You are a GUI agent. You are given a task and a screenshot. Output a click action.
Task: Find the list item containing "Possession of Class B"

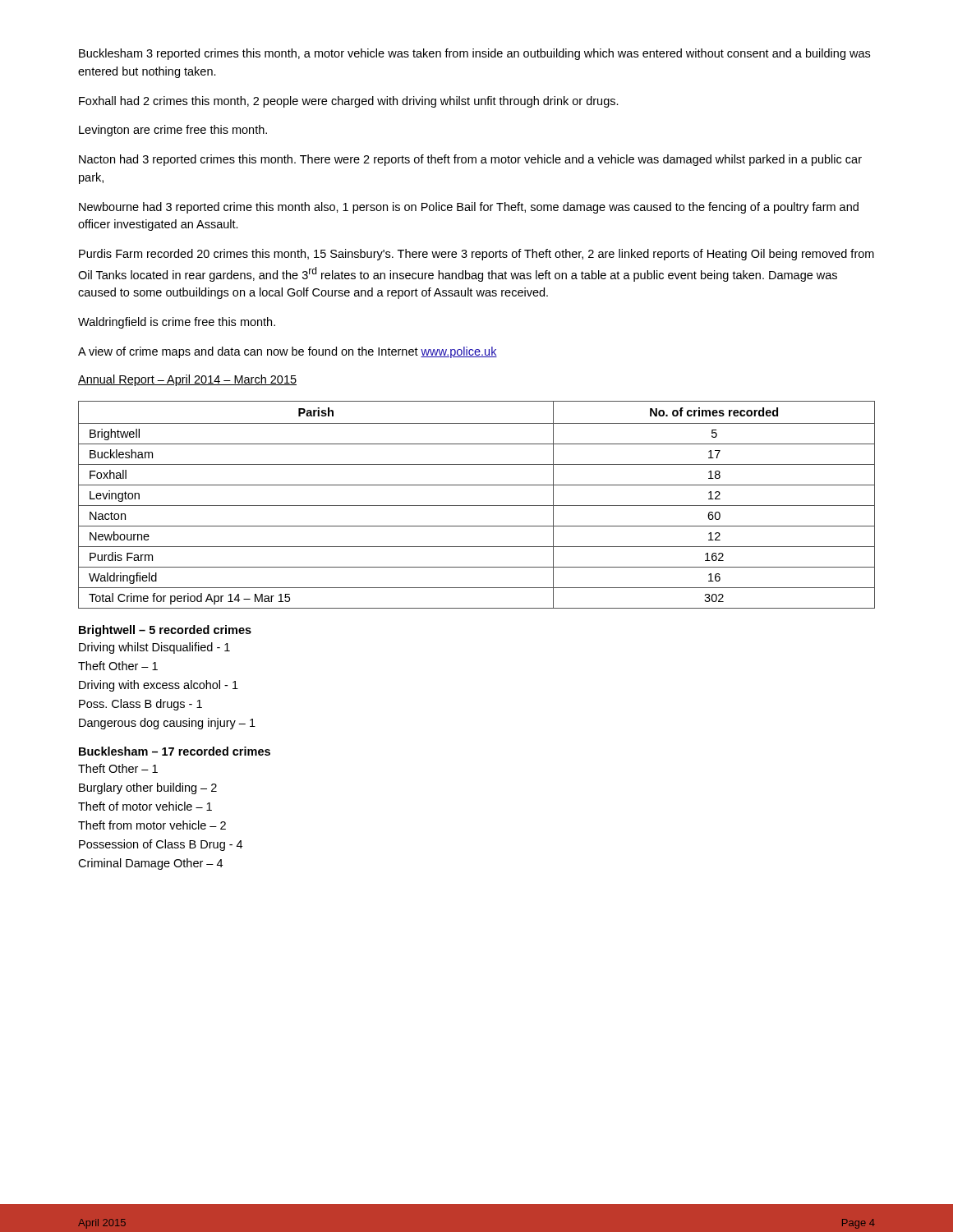click(x=160, y=845)
